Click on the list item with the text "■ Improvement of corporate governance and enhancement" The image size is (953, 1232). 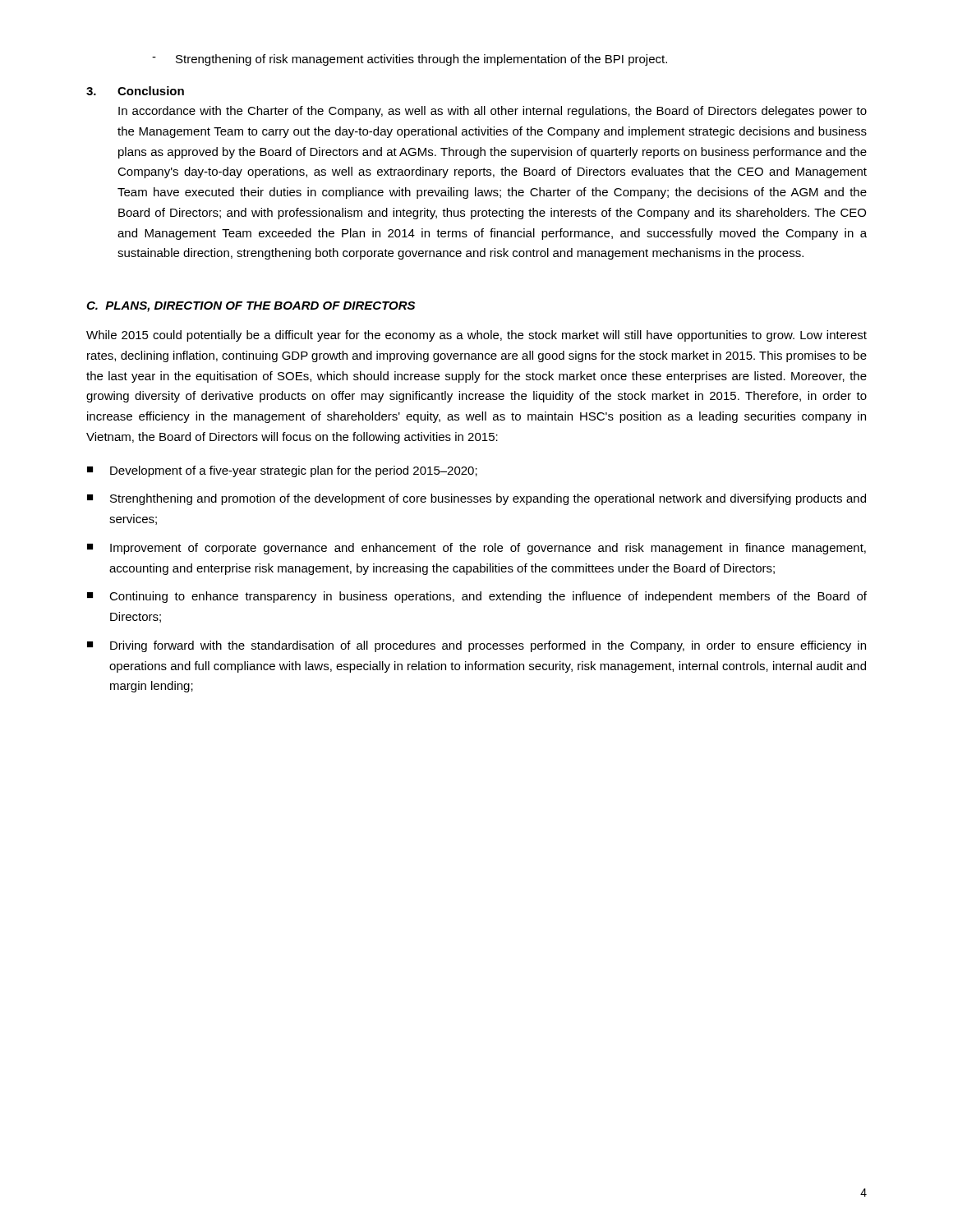click(x=476, y=558)
